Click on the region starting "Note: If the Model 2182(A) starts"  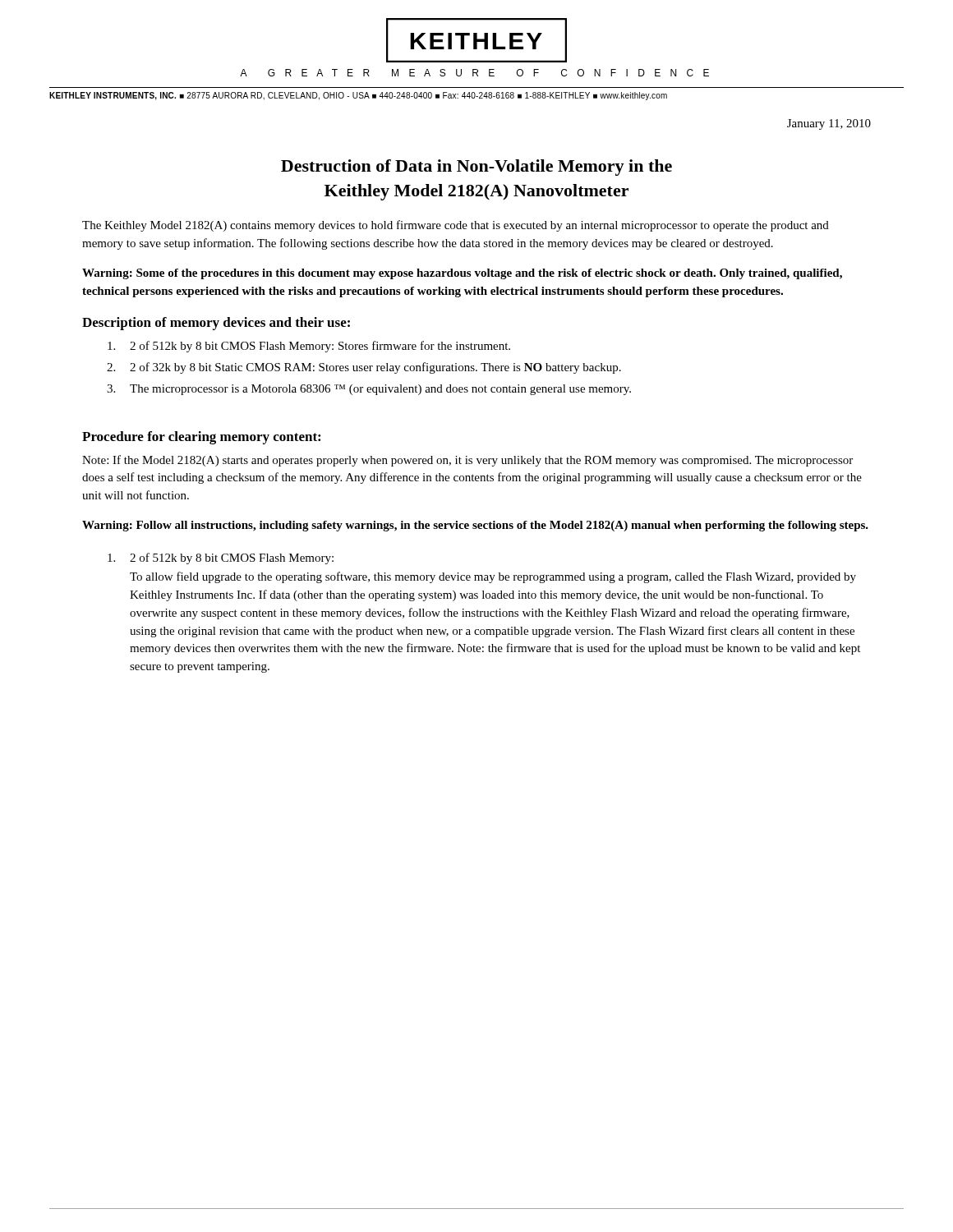tap(472, 478)
